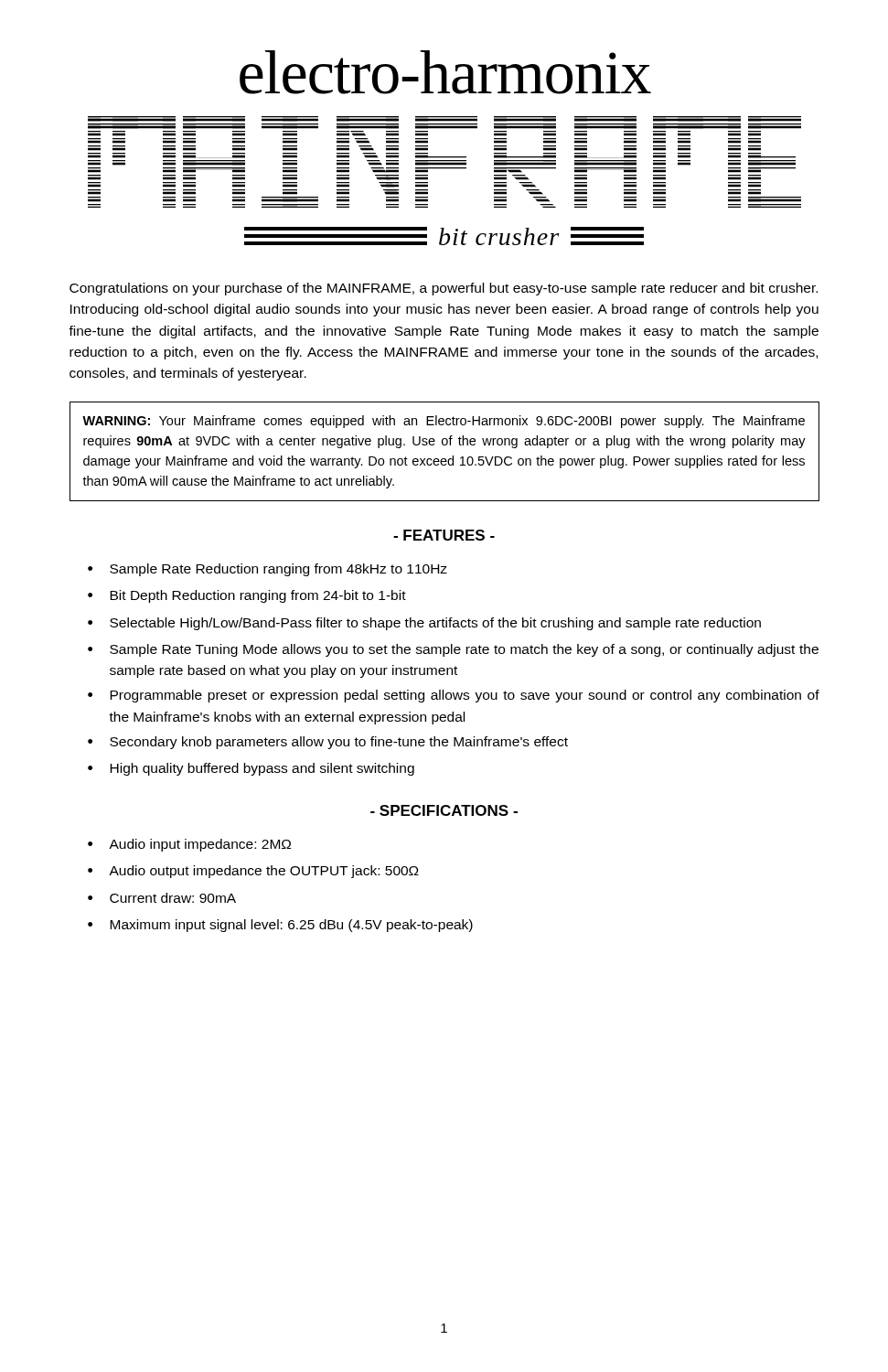Find the list item that reads "• Audio input"
888x1372 pixels.
point(189,845)
